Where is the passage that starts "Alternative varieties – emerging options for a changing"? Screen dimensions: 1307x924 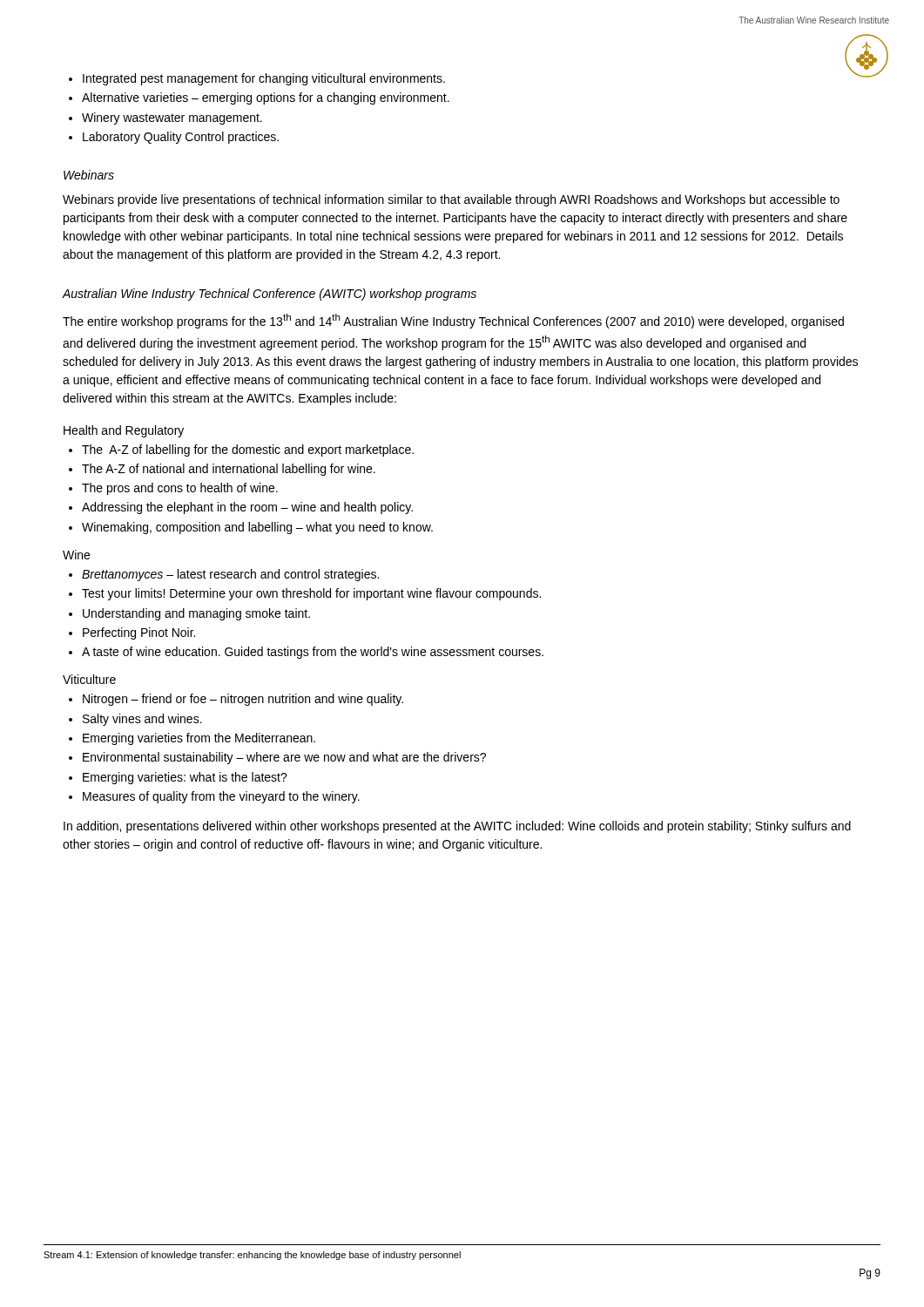click(x=266, y=98)
